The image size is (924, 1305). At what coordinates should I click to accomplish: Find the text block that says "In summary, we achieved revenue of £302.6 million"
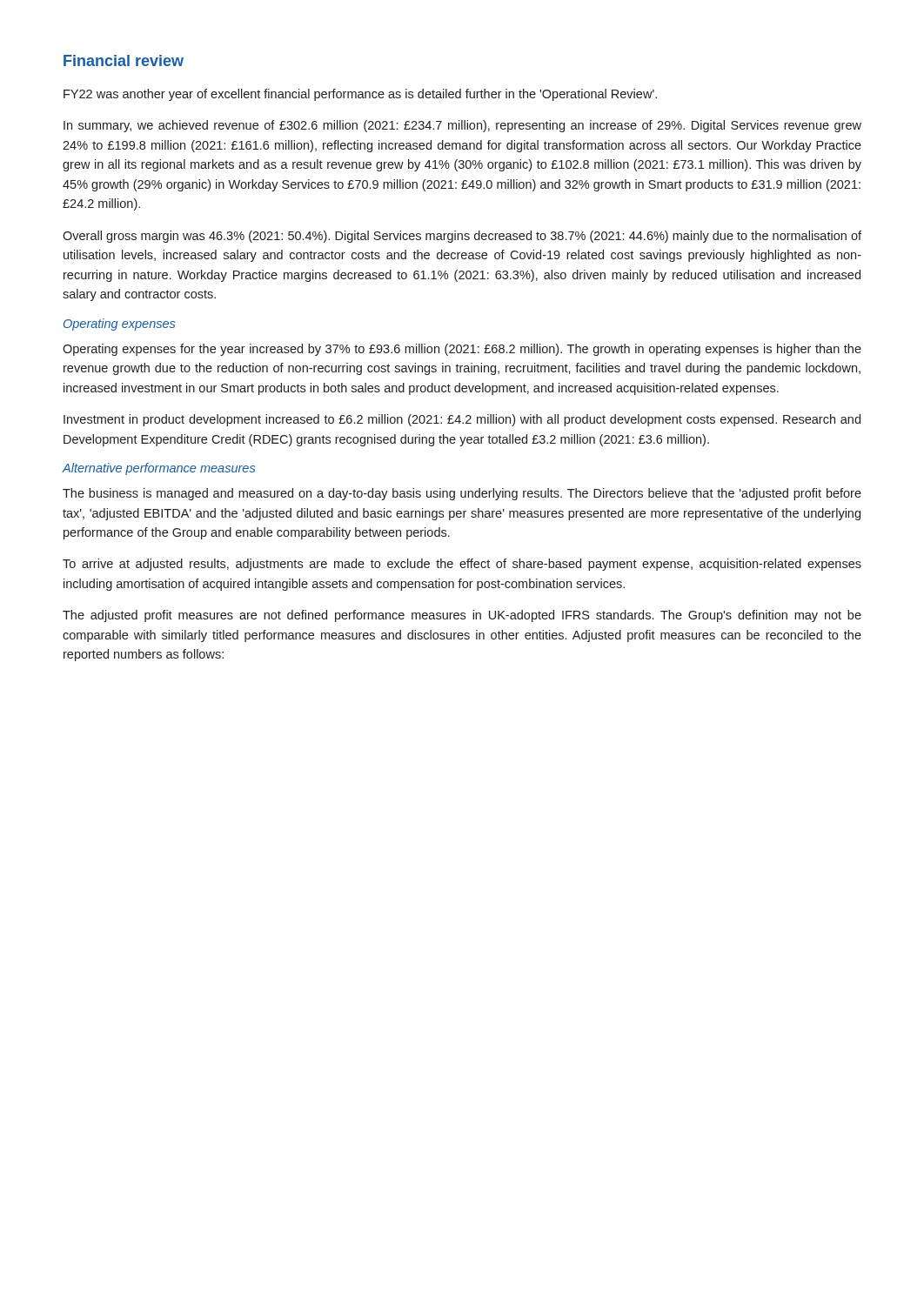462,165
